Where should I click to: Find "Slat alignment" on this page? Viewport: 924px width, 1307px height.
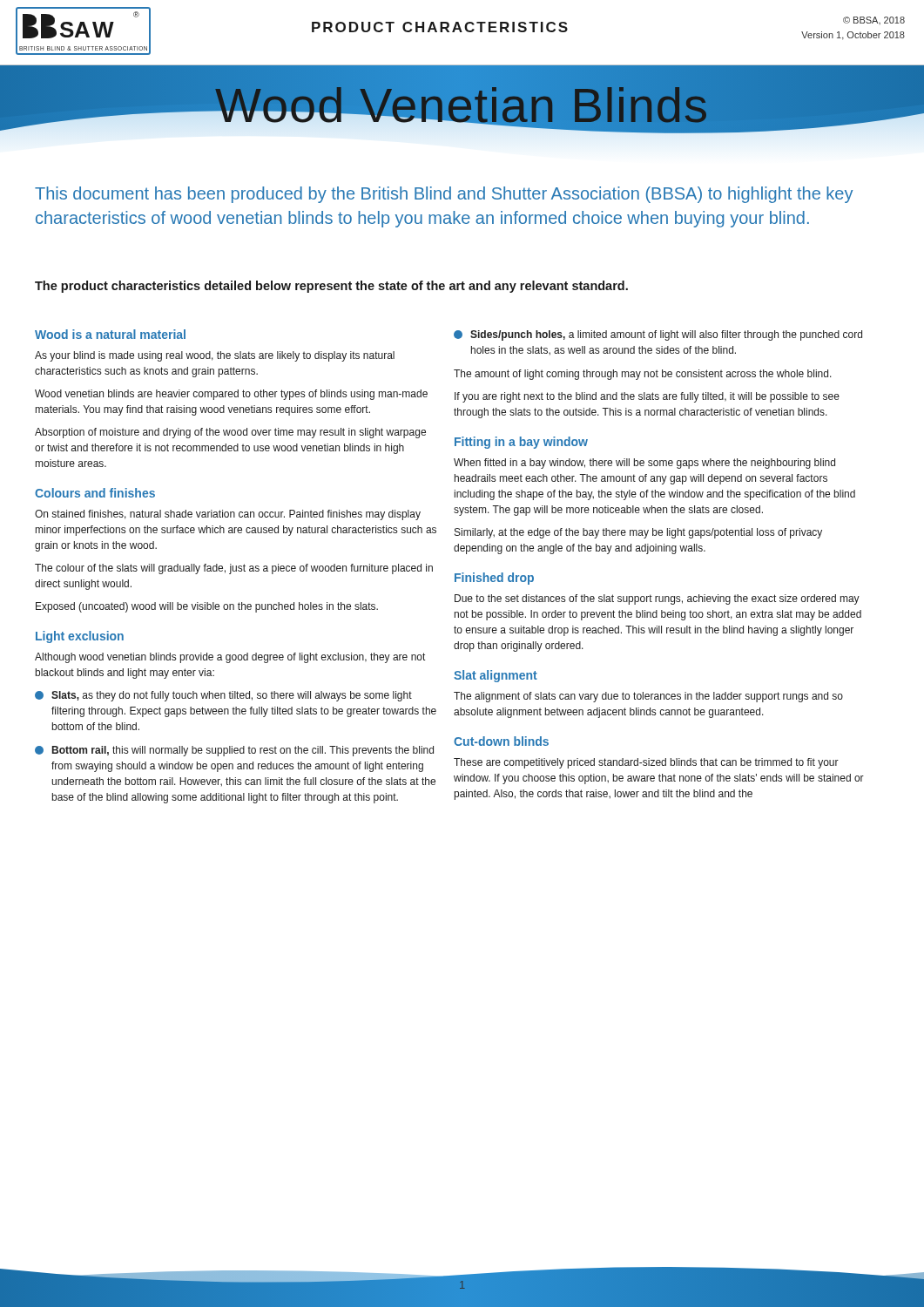point(495,675)
